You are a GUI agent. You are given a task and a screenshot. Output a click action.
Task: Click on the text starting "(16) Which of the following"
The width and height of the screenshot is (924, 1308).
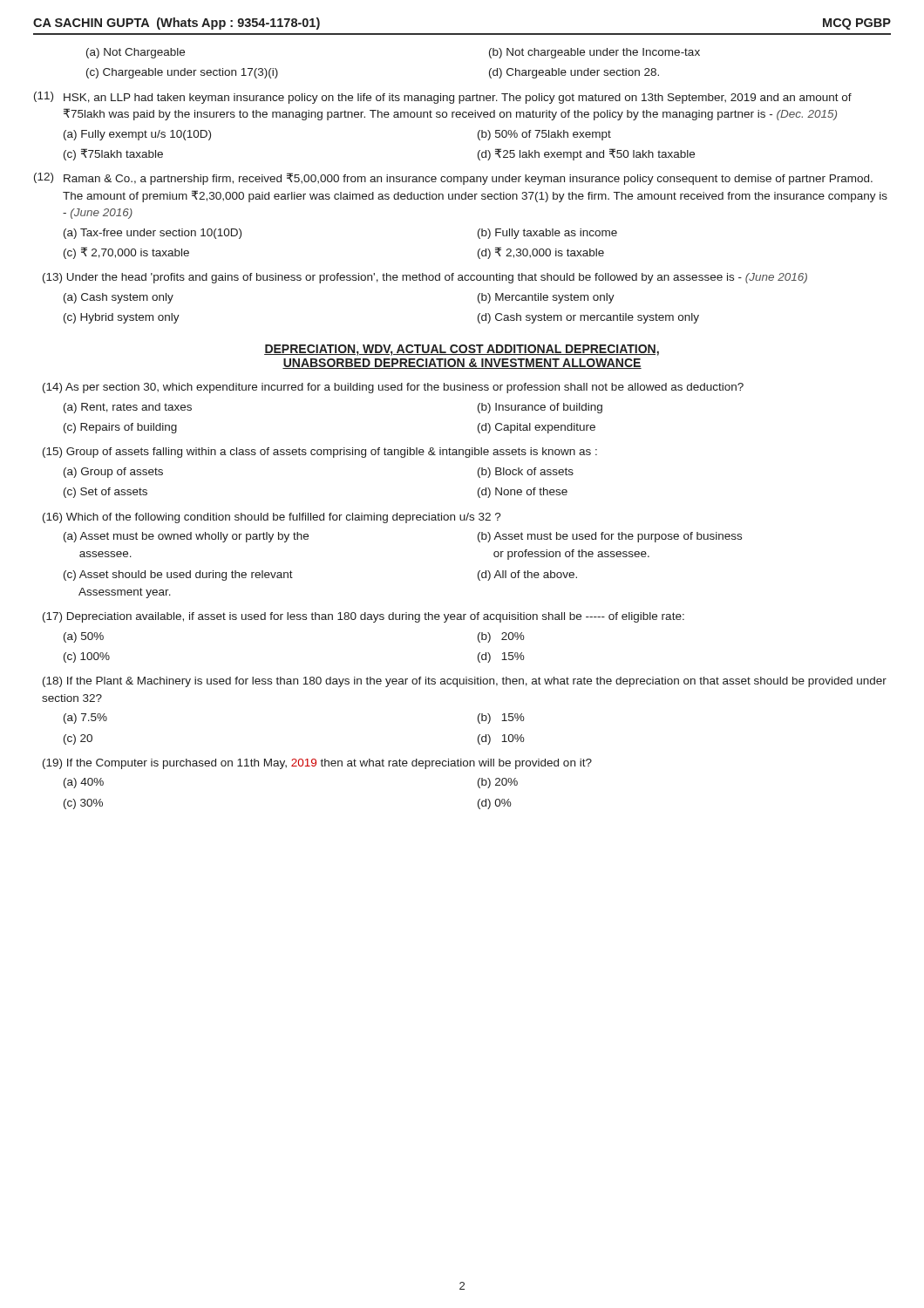[x=272, y=518]
